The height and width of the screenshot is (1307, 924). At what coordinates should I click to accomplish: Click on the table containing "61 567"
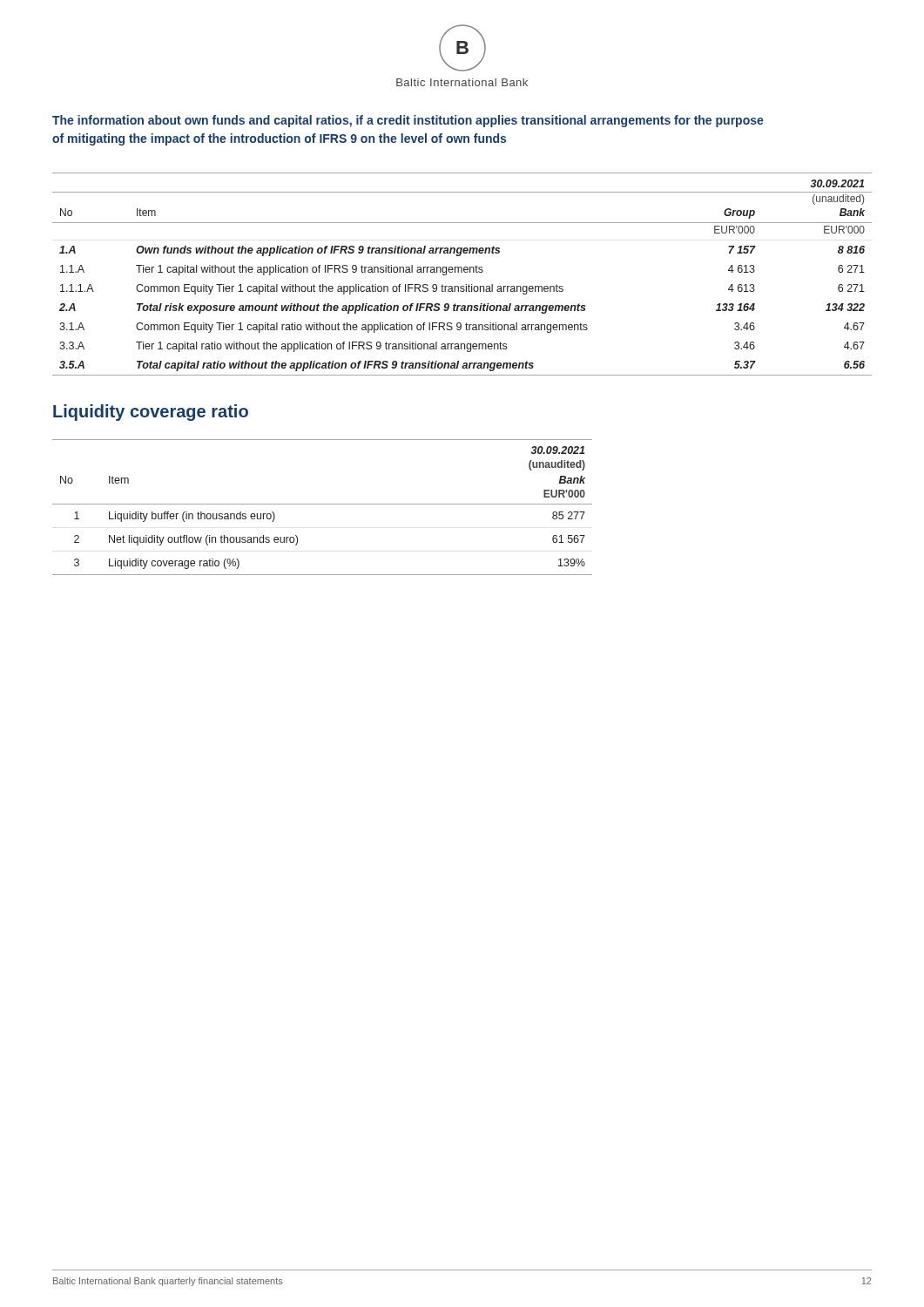coord(462,507)
